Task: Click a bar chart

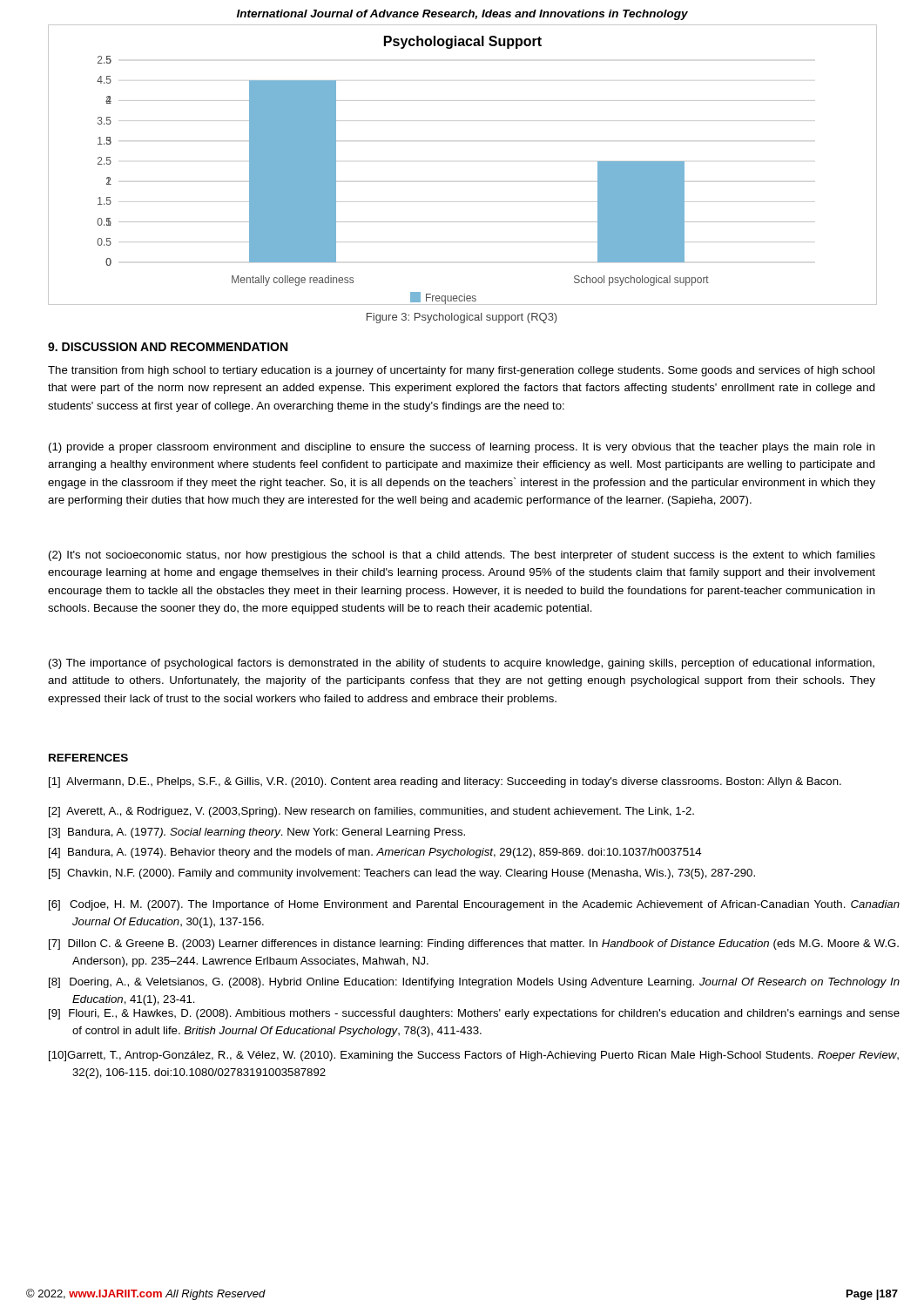Action: (x=462, y=165)
